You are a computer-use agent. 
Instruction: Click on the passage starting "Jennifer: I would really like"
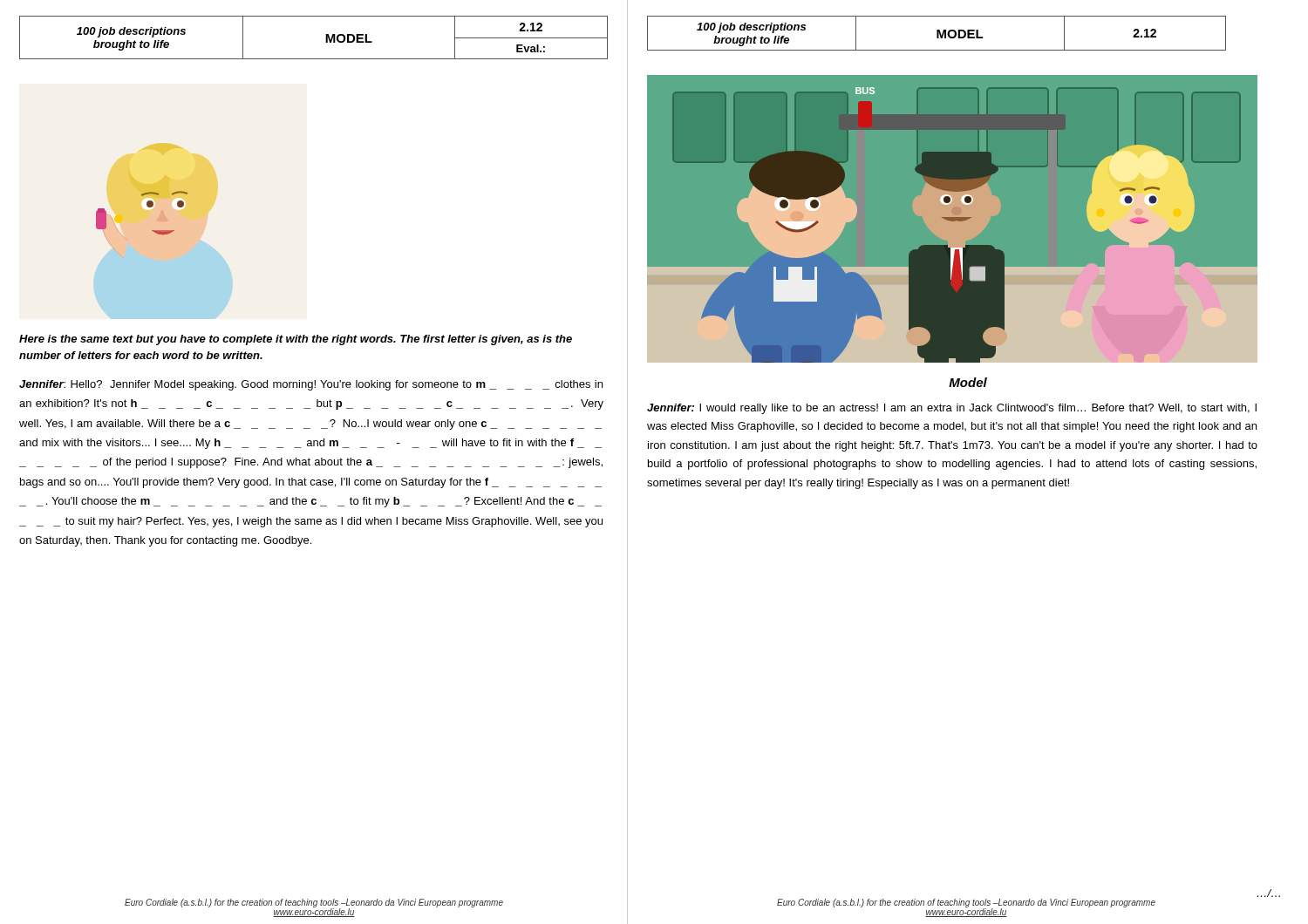pyautogui.click(x=952, y=445)
